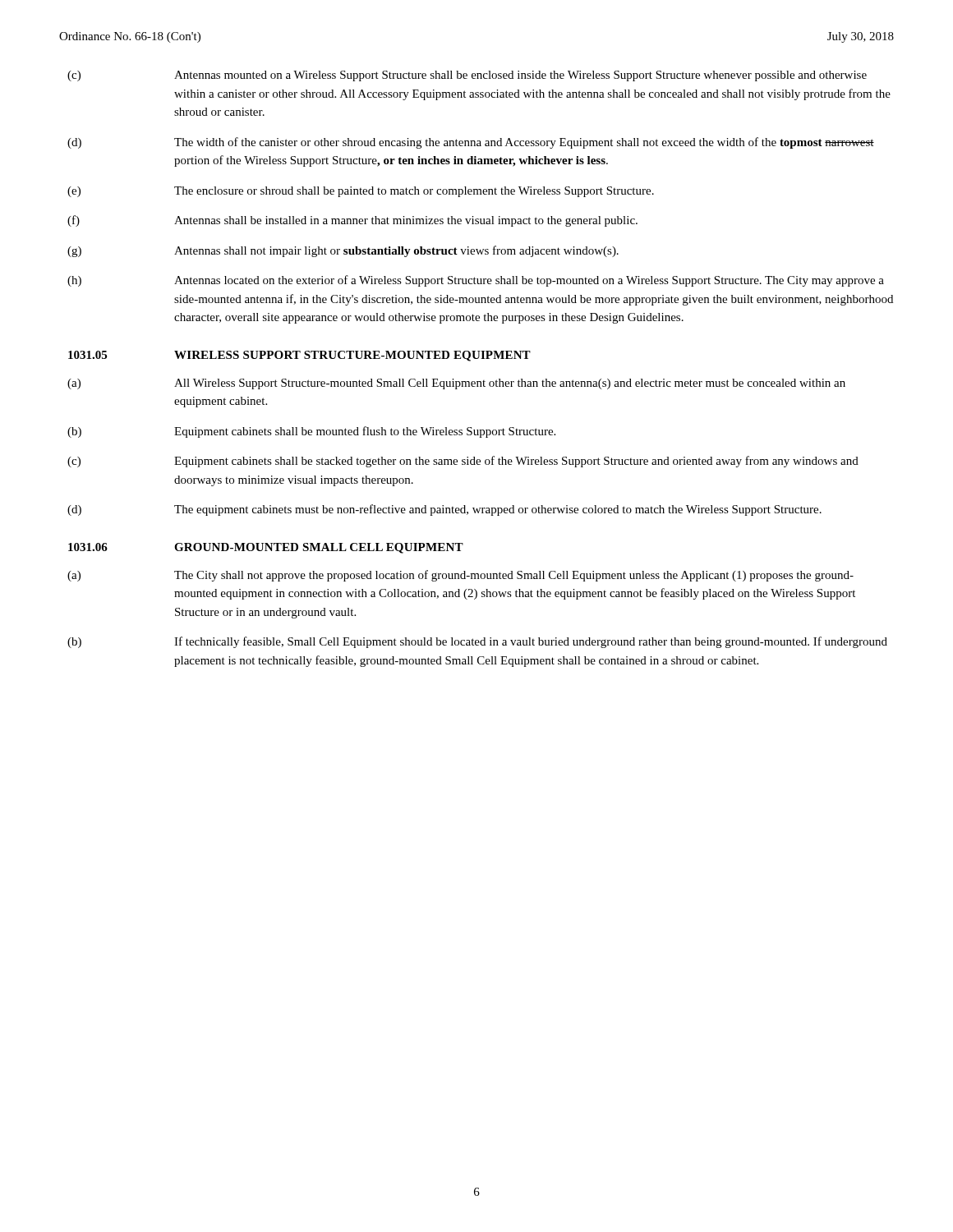Point to the block beginning "(f) Antennas shall be installed in a manner"
The width and height of the screenshot is (953, 1232).
click(x=476, y=220)
